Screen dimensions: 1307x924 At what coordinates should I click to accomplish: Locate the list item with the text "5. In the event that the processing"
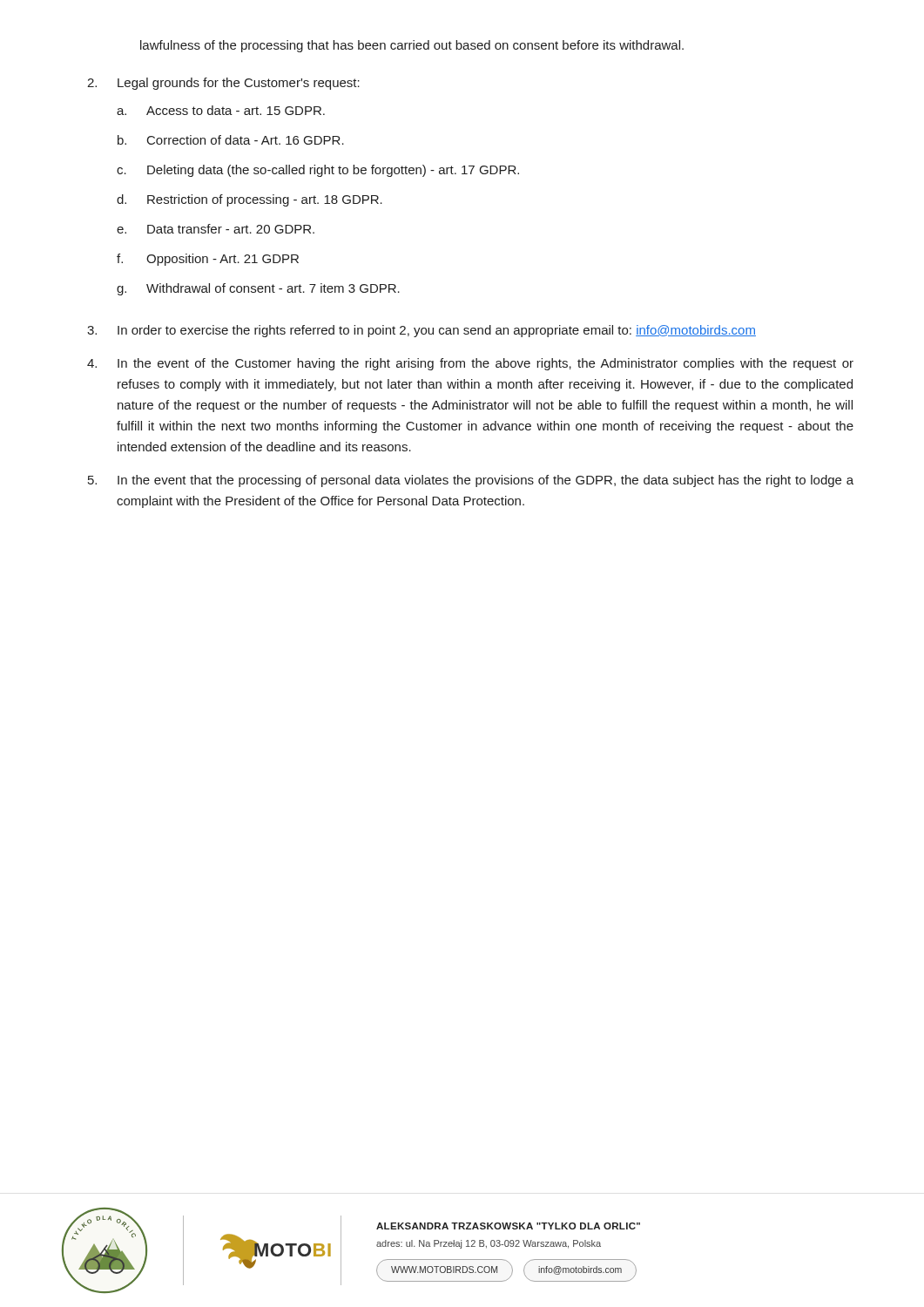470,490
